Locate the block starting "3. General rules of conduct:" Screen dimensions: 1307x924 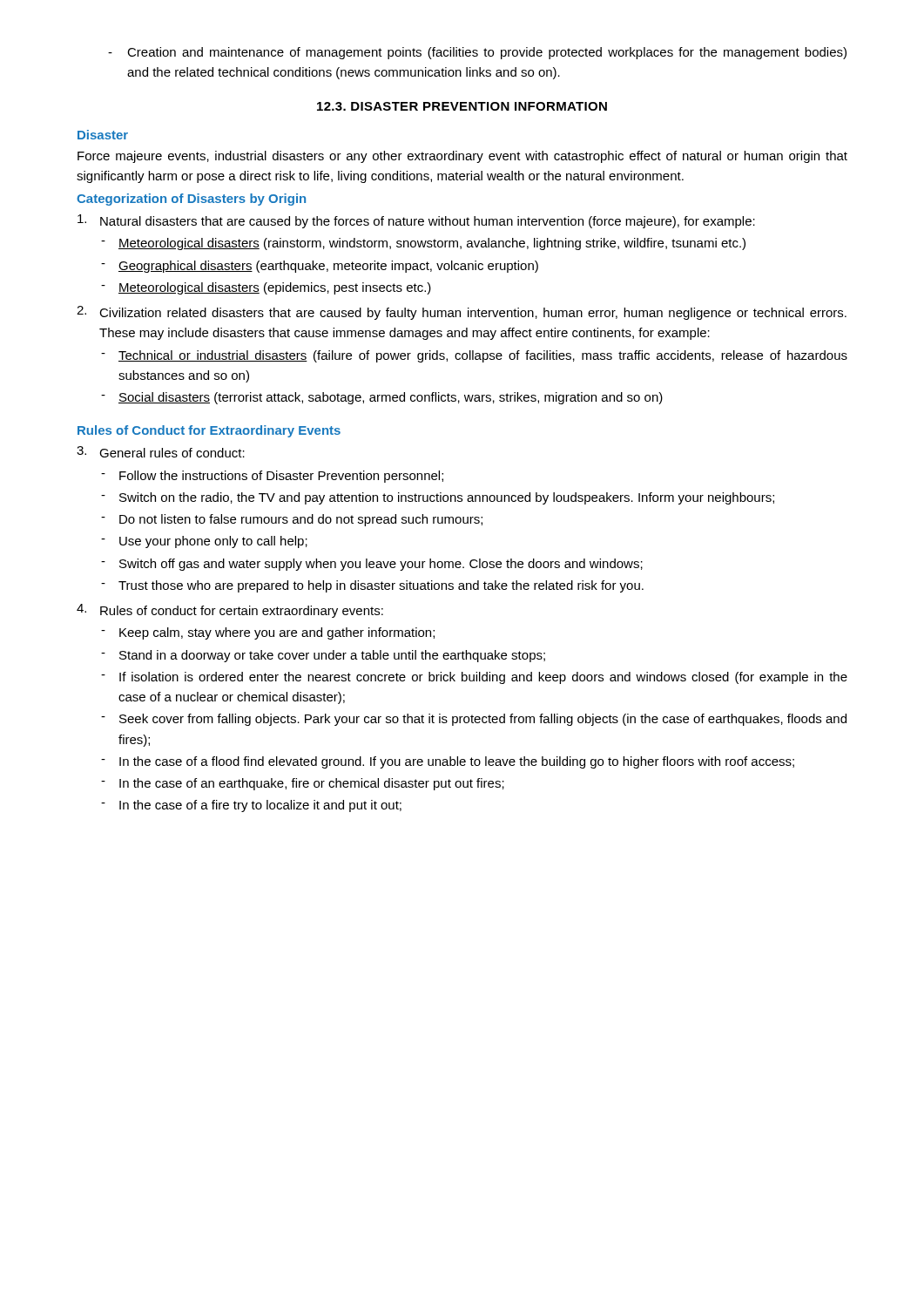[x=161, y=452]
